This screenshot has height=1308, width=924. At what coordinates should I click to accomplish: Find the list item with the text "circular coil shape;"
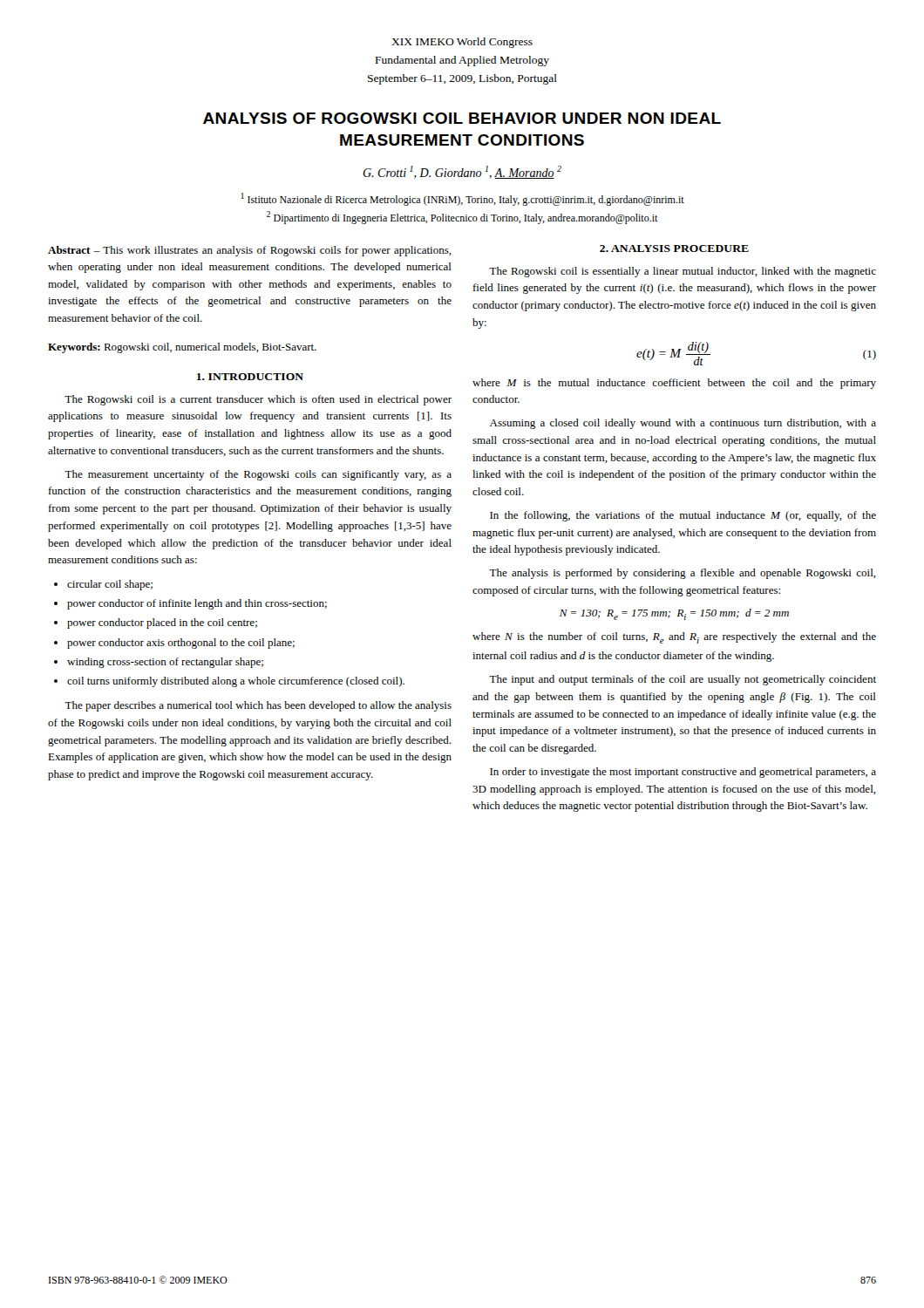tap(110, 584)
